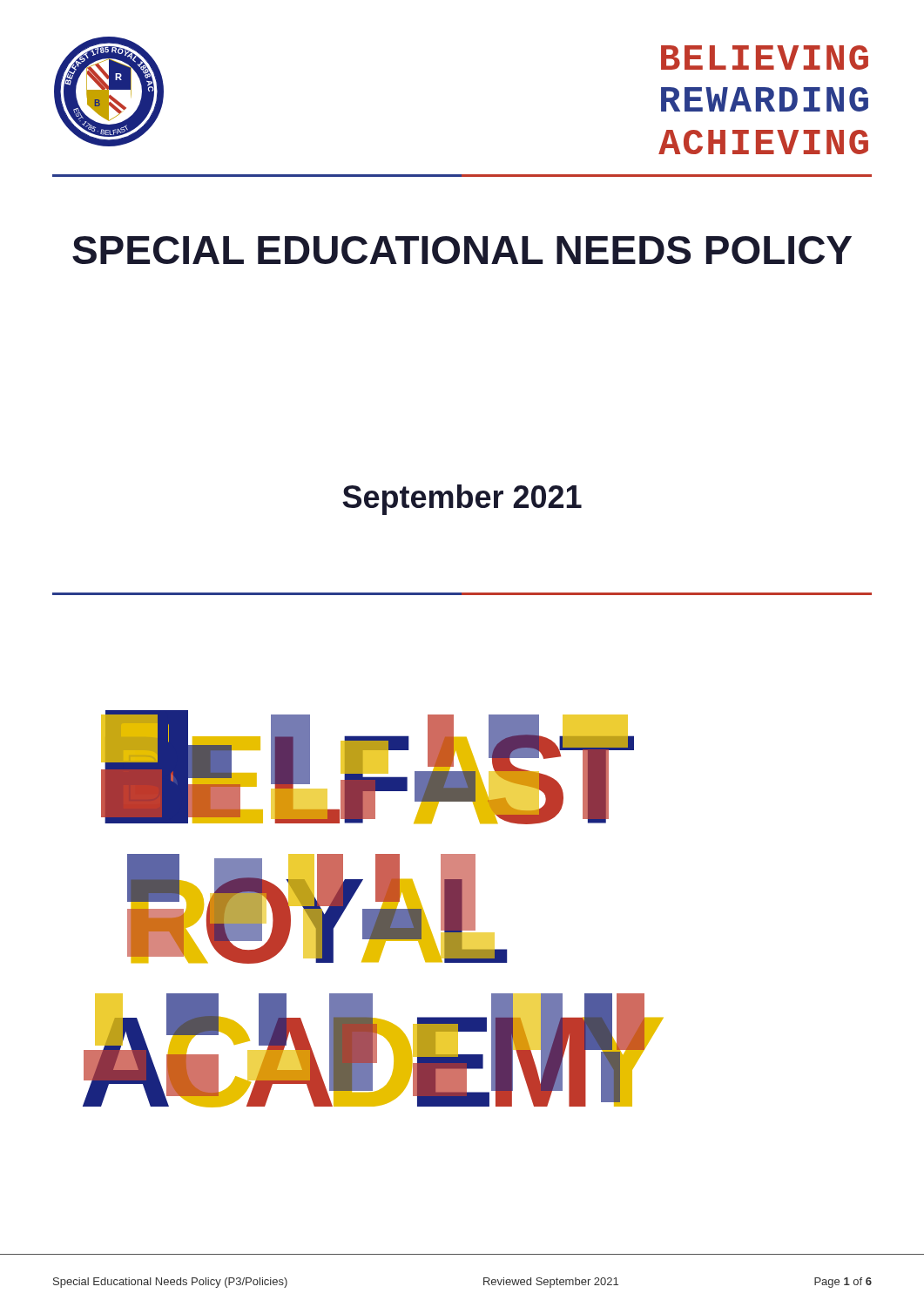Viewport: 924px width, 1307px height.
Task: Select the block starting "BELIEVING REWARDING ACHIEVING"
Action: (x=765, y=102)
